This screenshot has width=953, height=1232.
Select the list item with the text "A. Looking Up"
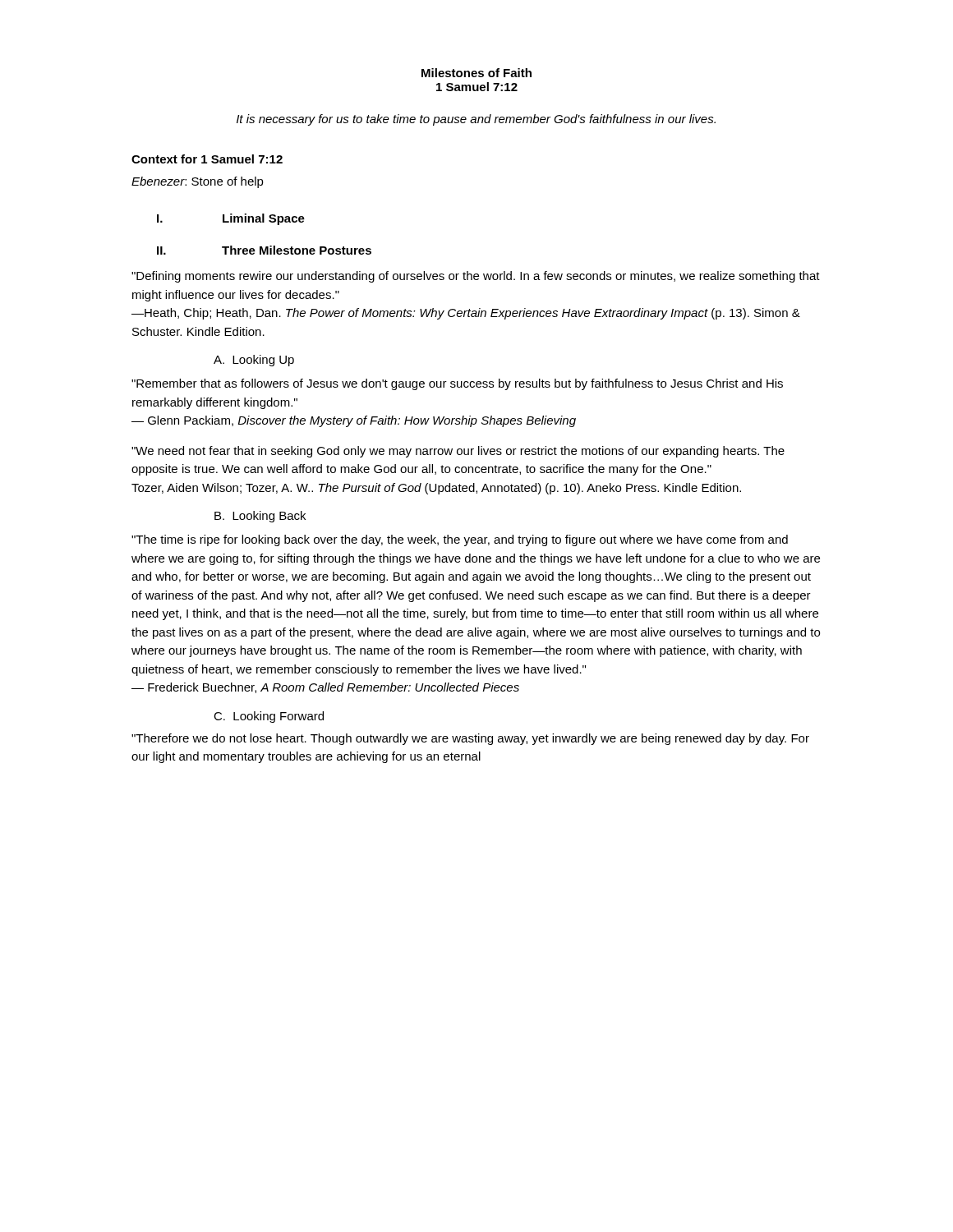(254, 359)
